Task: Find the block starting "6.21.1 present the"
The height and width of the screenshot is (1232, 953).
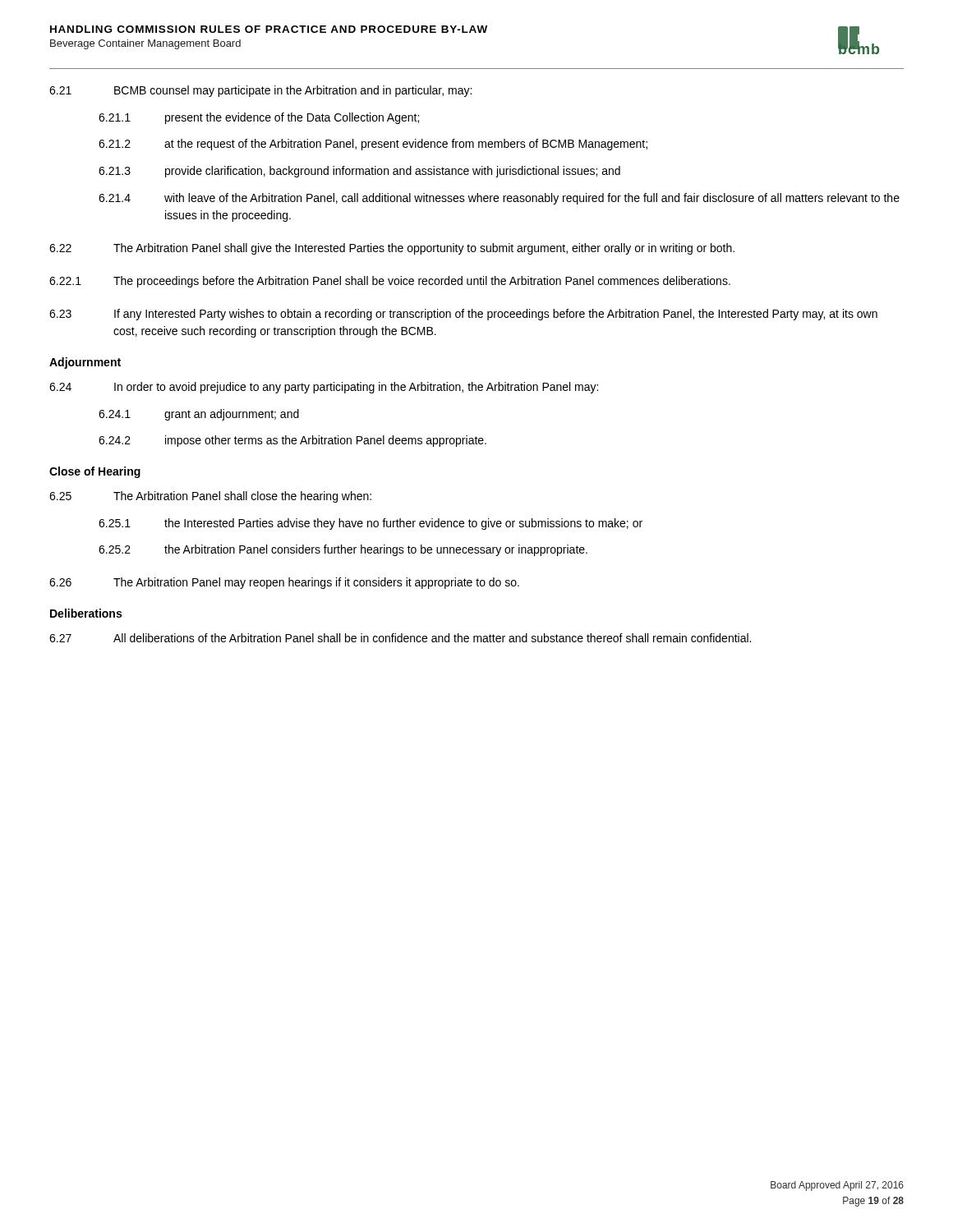Action: point(259,118)
